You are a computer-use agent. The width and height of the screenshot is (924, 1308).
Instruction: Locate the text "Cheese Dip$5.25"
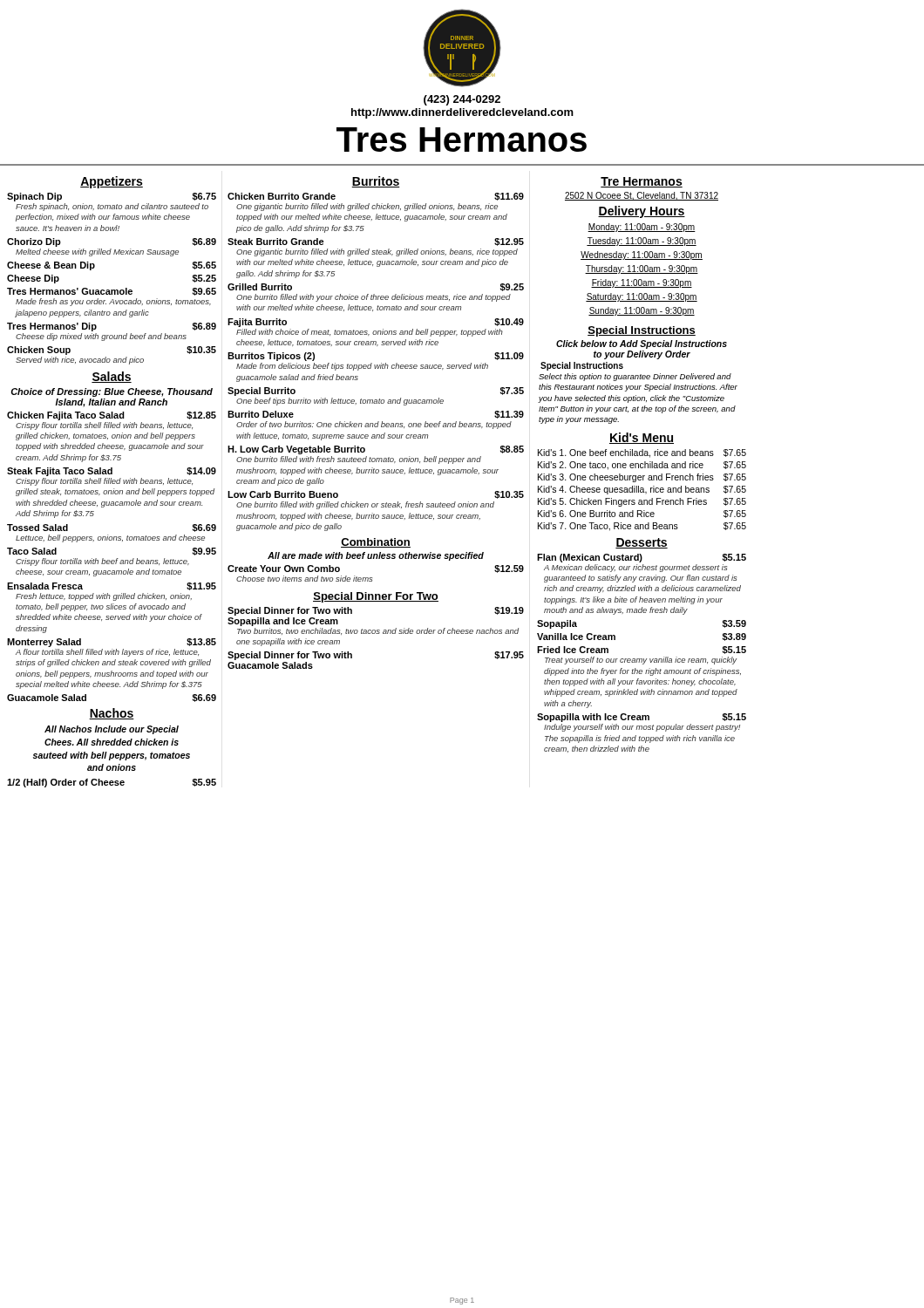coord(112,278)
